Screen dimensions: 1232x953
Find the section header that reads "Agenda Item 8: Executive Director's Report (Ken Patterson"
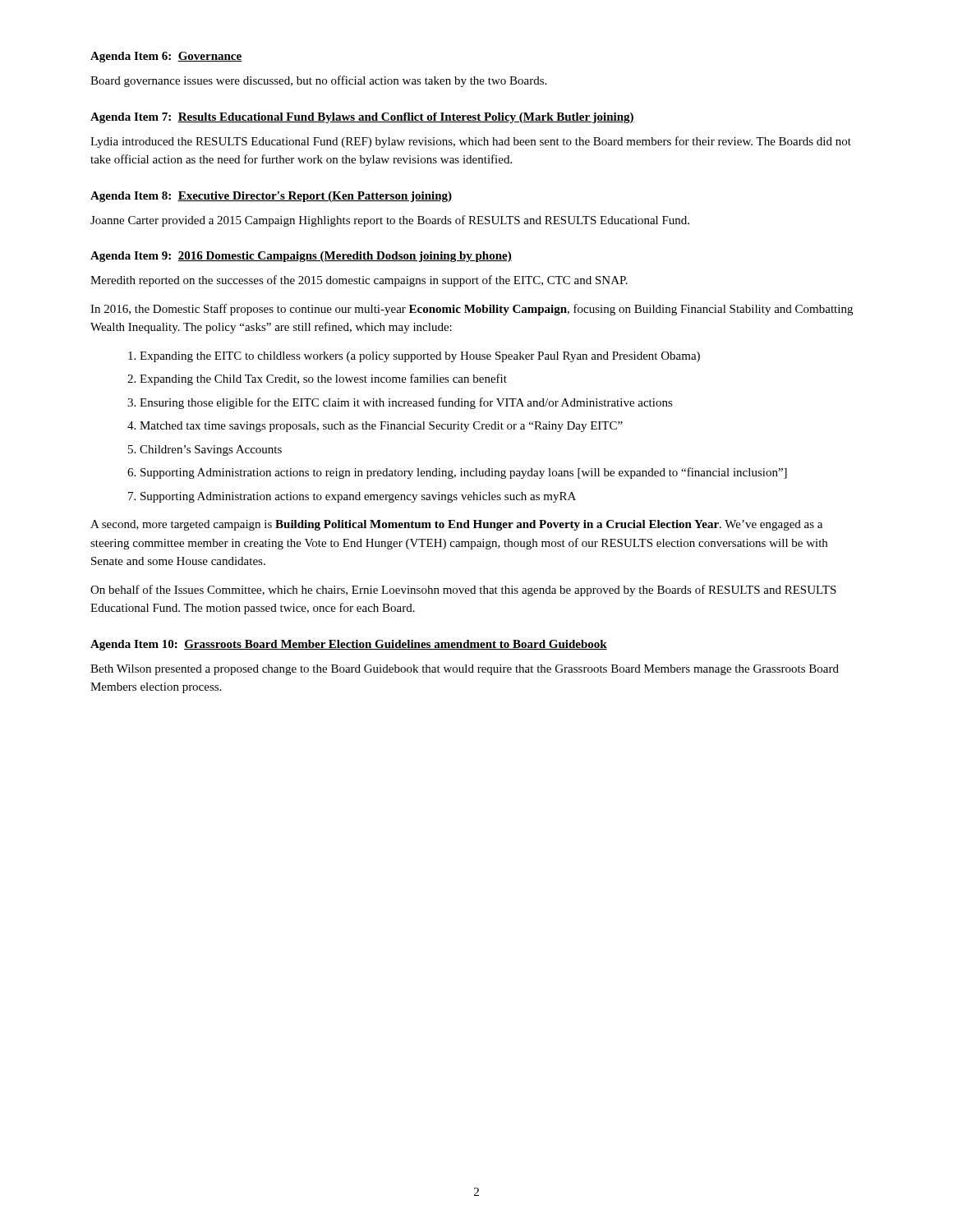(271, 195)
